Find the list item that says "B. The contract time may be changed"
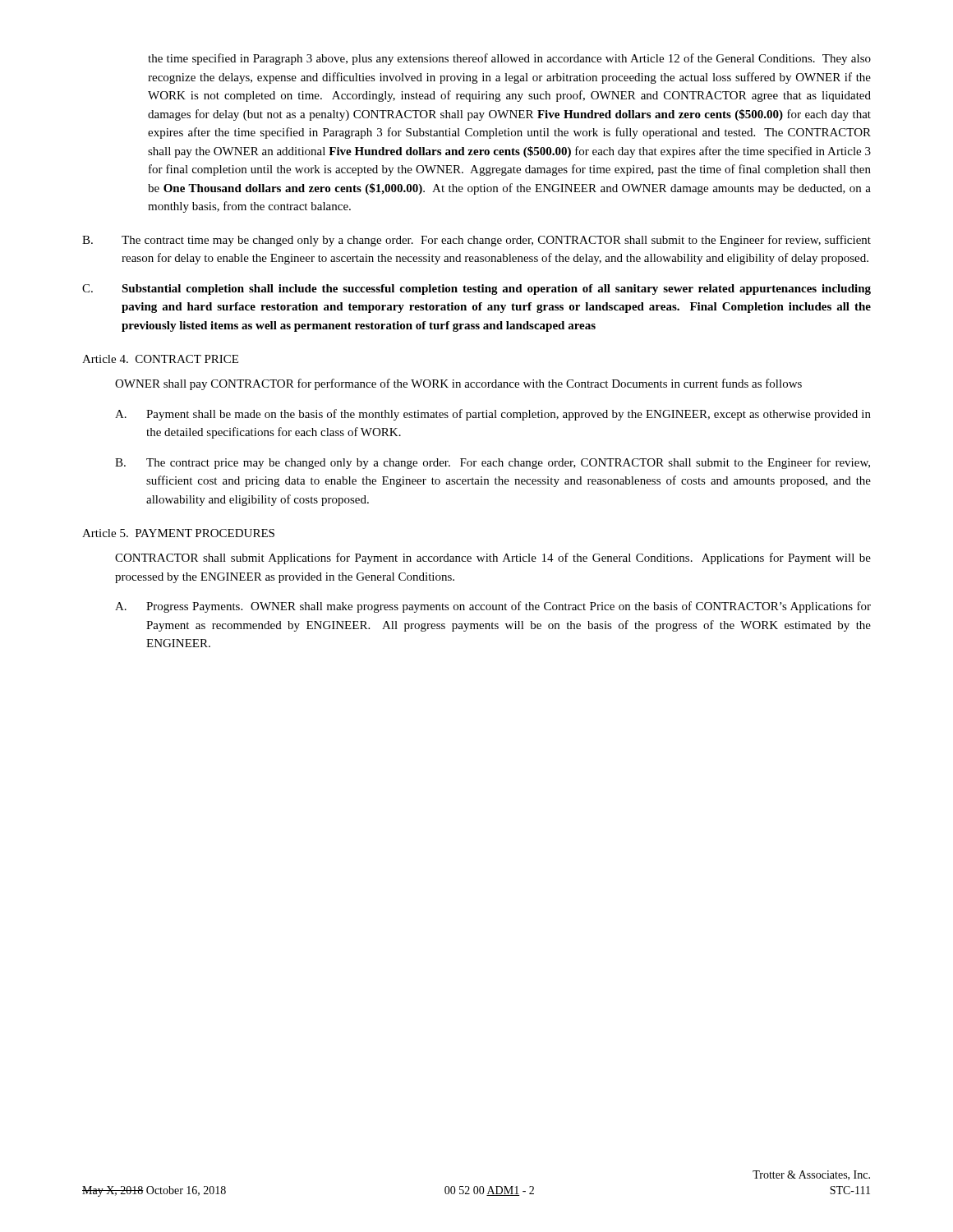Screen dimensions: 1232x953 [x=476, y=249]
